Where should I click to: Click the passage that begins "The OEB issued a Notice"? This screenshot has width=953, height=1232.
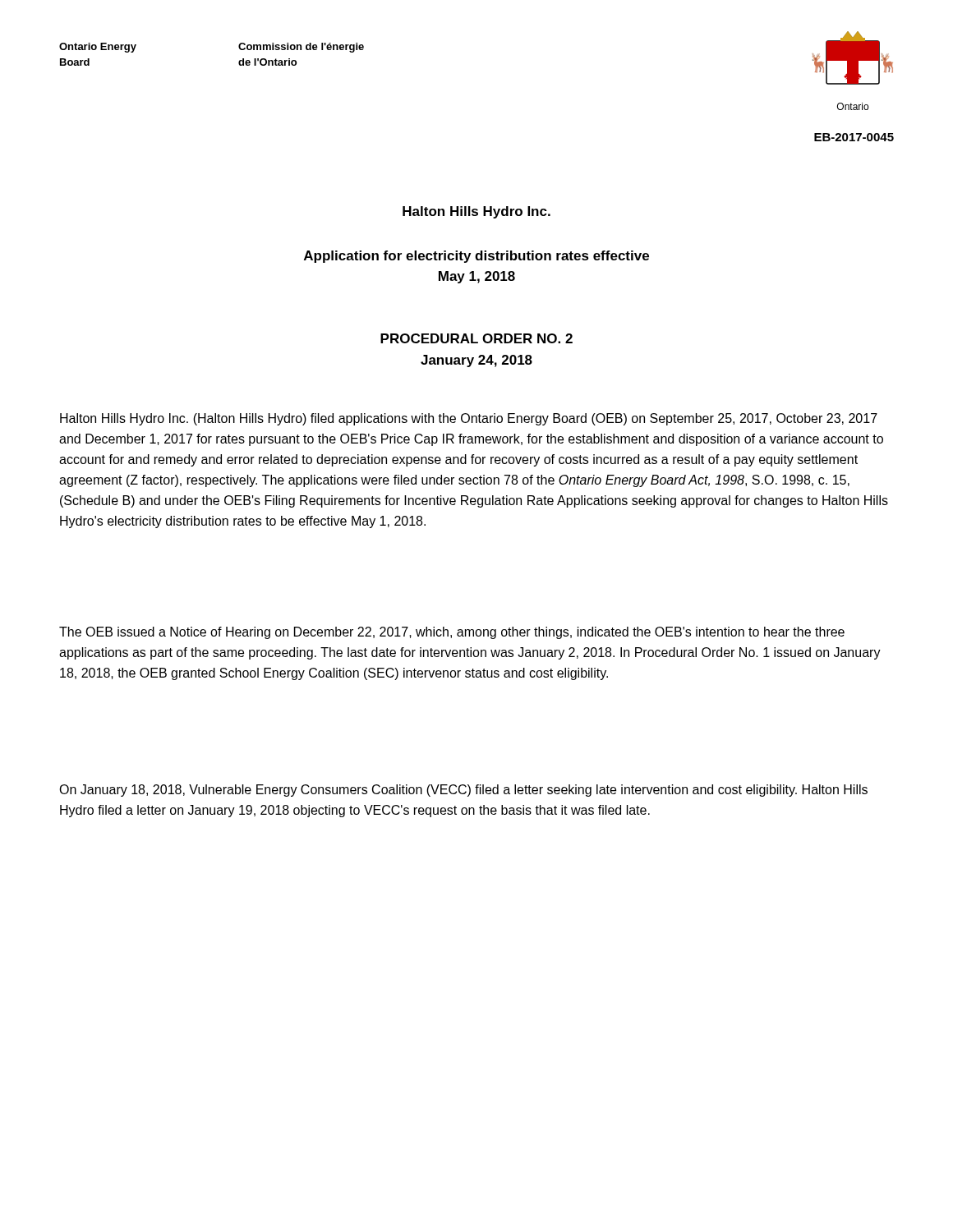(x=470, y=652)
